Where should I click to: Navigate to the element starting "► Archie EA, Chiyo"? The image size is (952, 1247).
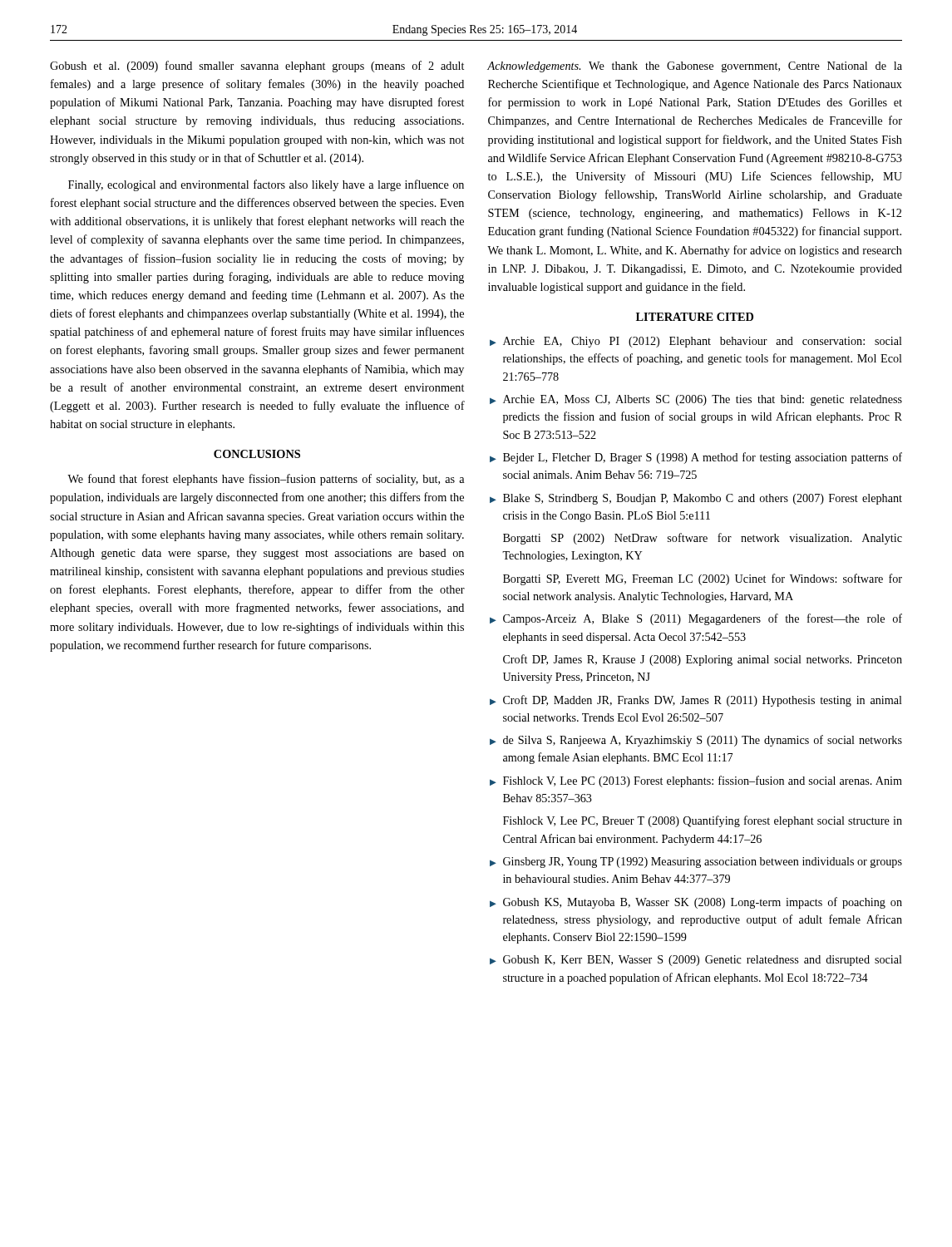[x=695, y=359]
